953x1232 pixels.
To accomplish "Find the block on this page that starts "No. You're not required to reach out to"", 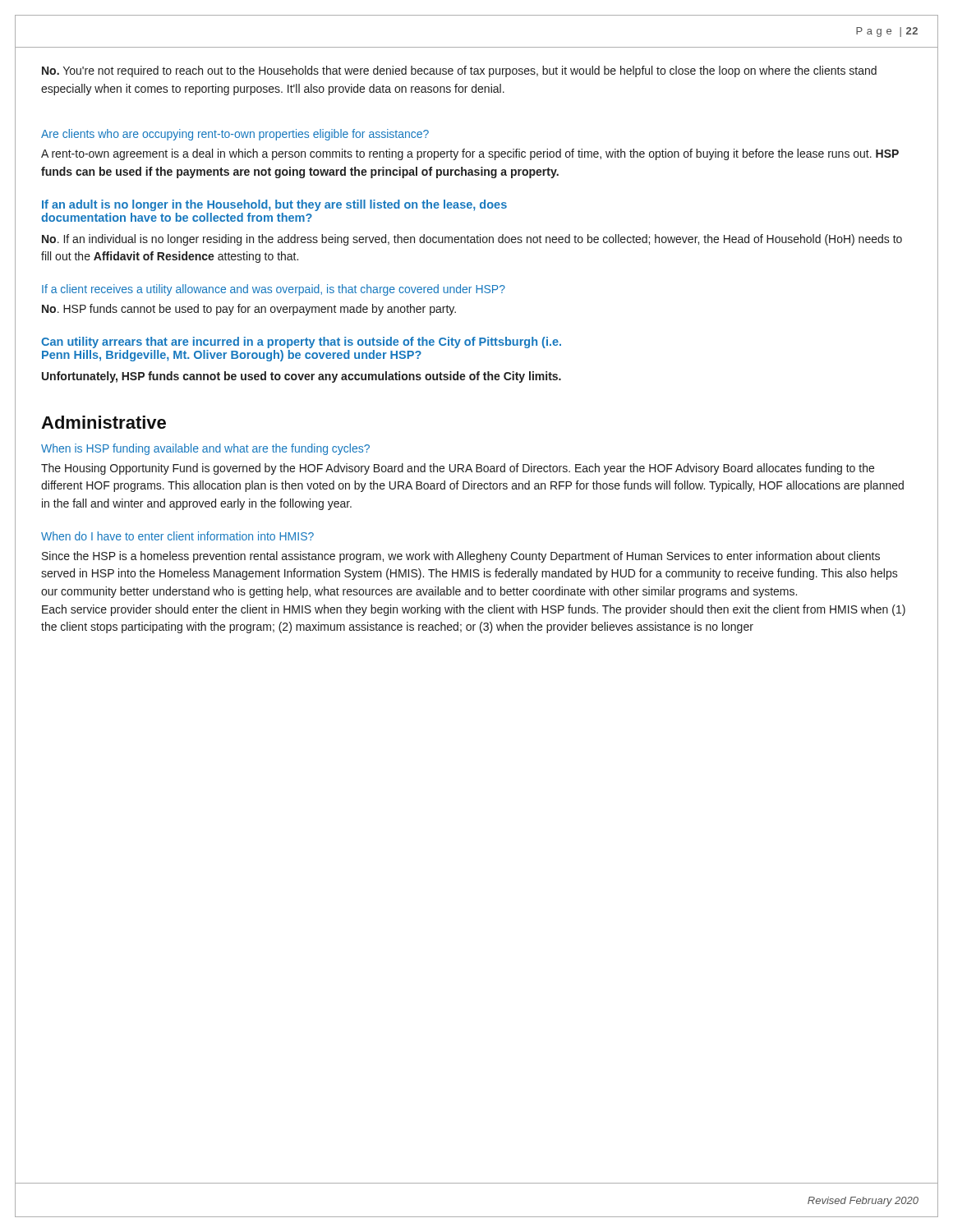I will pos(459,80).
